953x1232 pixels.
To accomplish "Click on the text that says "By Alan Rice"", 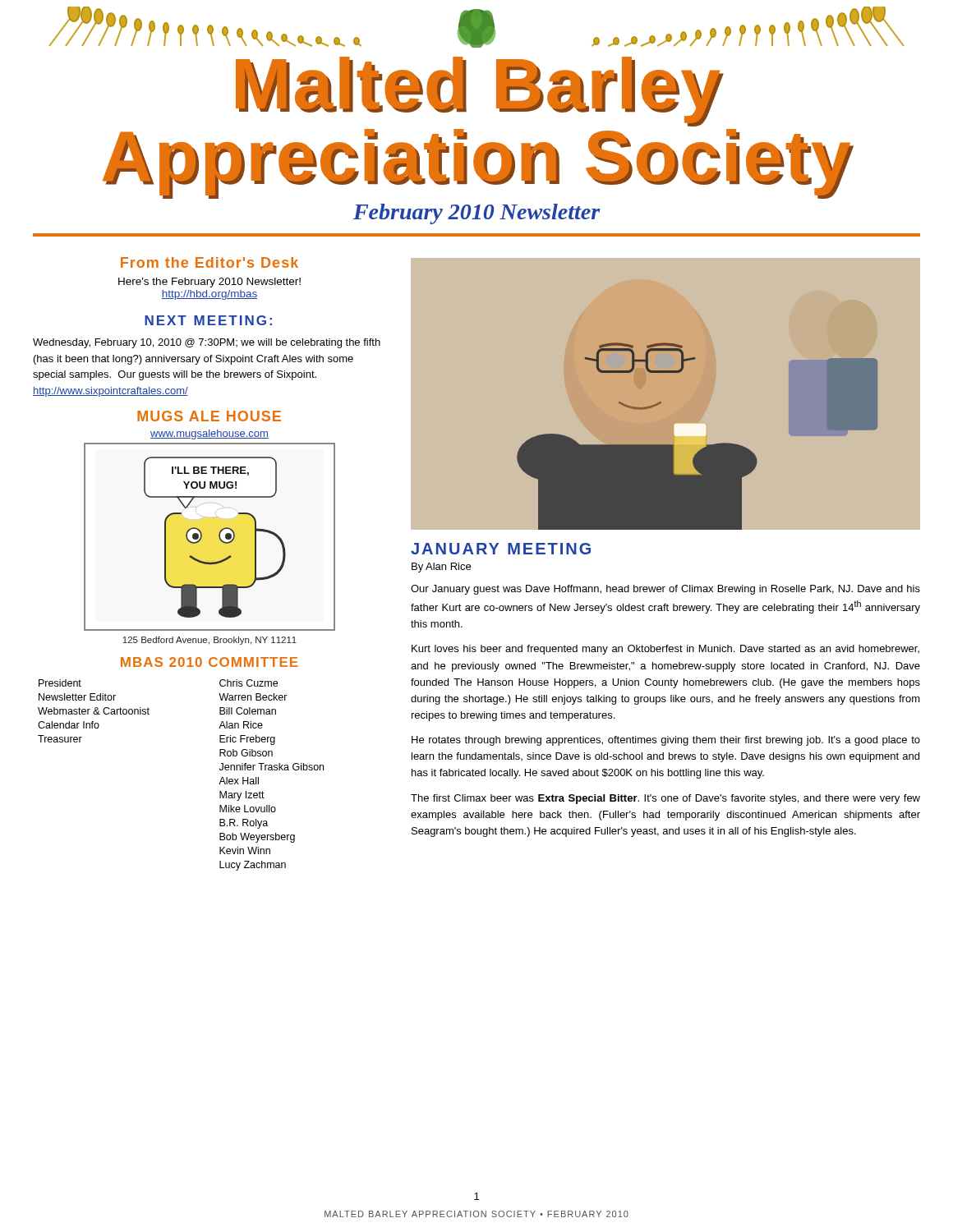I will tap(441, 566).
